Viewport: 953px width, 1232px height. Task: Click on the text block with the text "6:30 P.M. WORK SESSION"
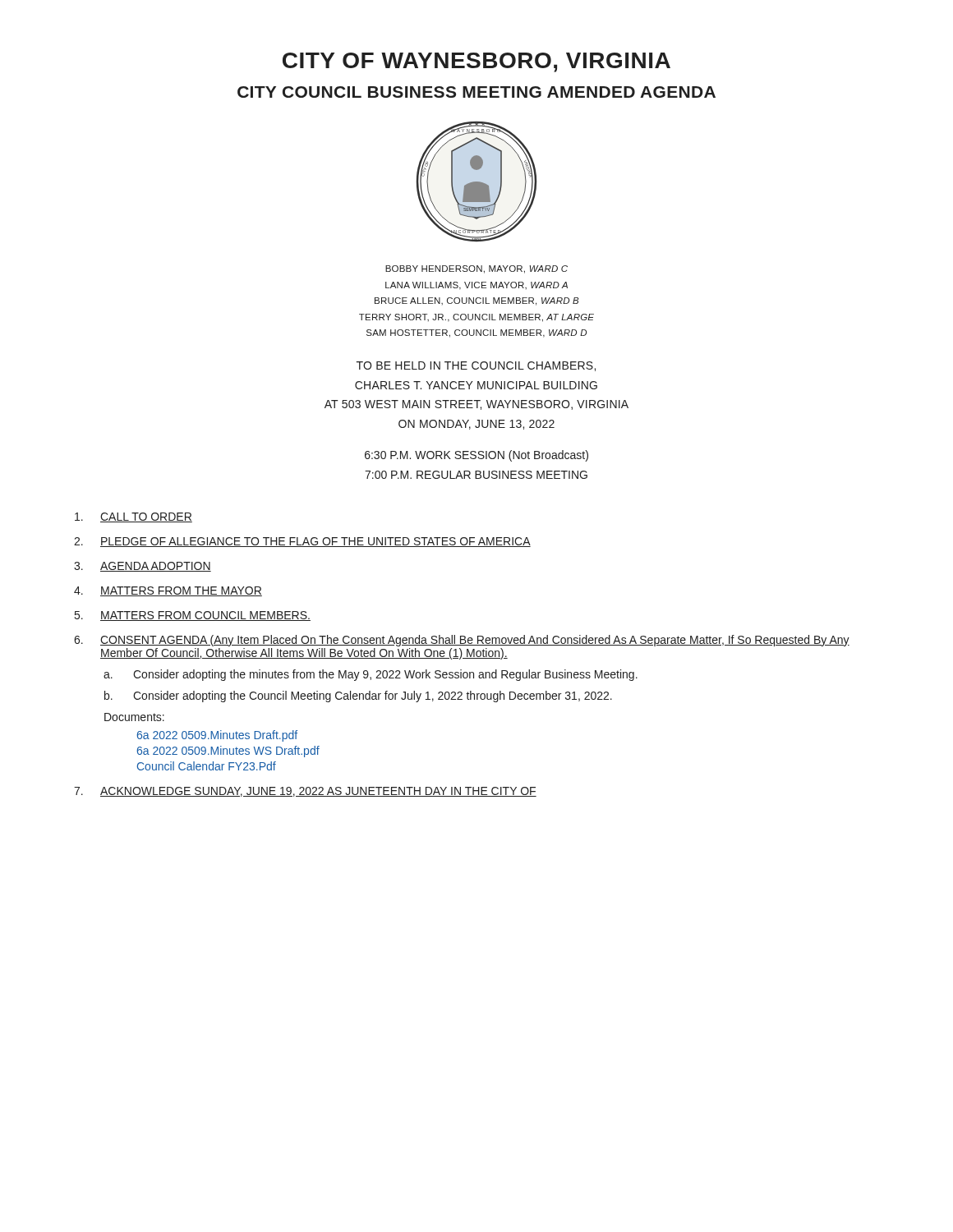(x=476, y=465)
